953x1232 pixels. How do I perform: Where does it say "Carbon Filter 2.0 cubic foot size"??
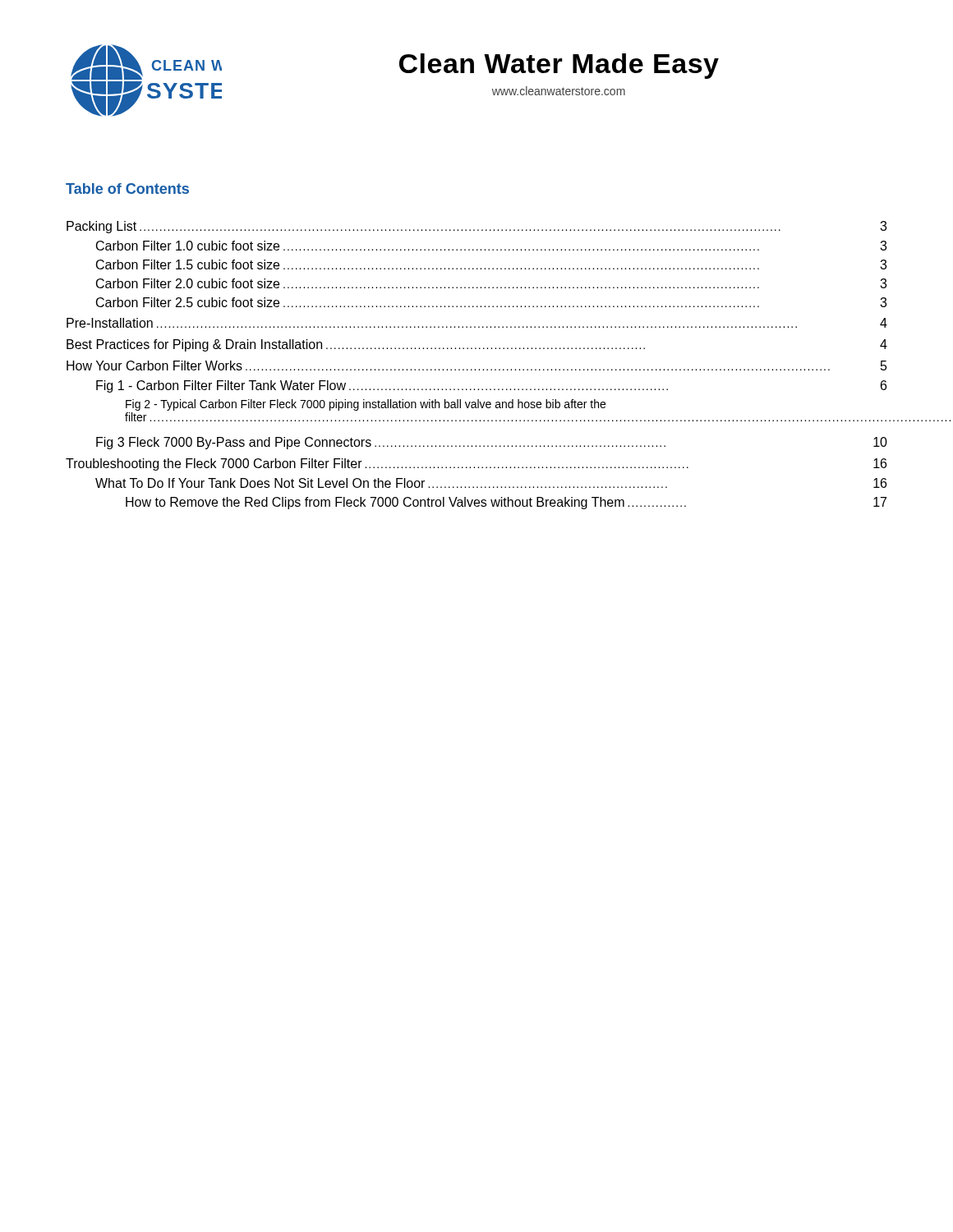[x=491, y=284]
